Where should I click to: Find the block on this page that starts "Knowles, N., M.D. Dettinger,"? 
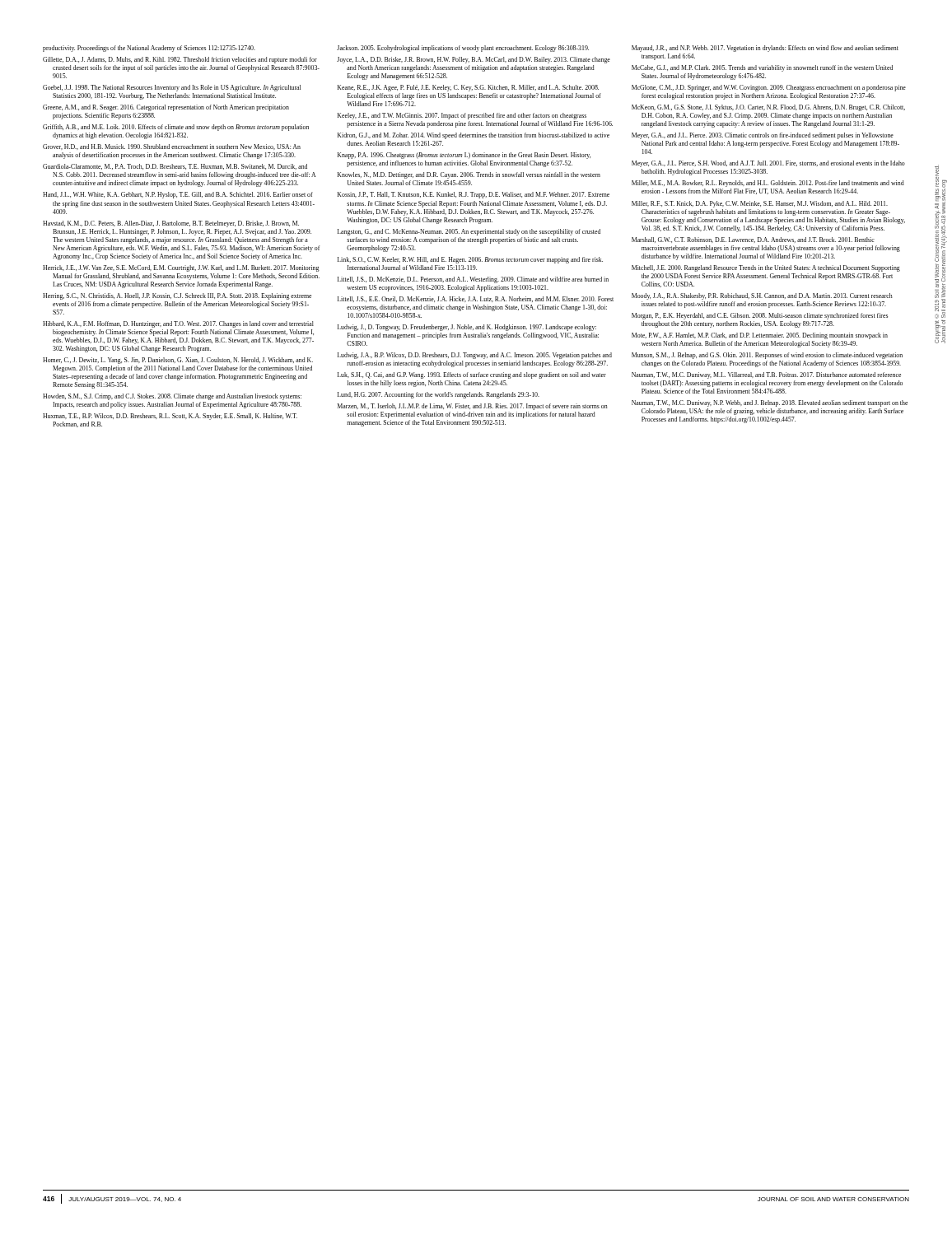coord(469,179)
